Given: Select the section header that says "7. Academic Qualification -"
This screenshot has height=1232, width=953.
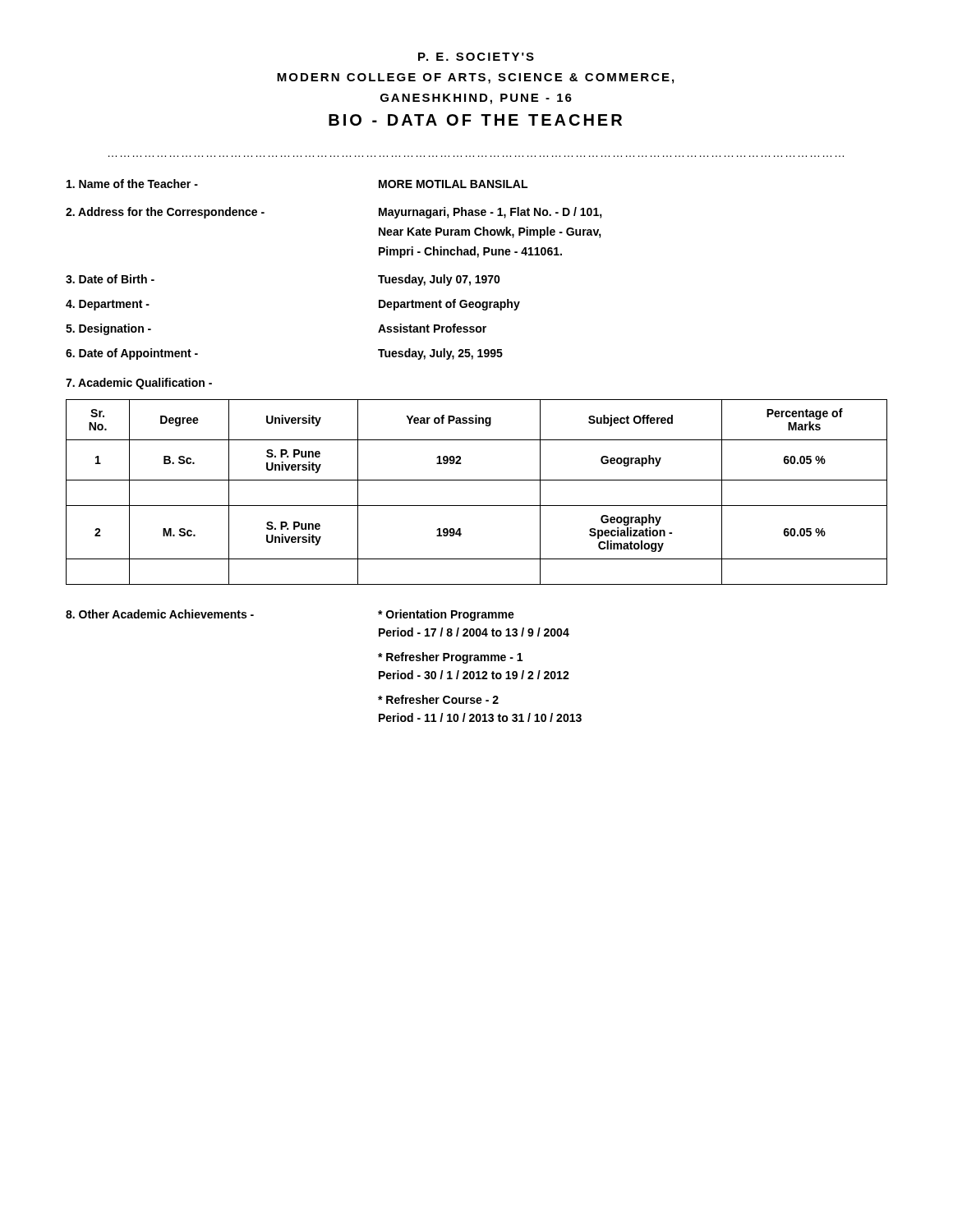Looking at the screenshot, I should pos(139,383).
